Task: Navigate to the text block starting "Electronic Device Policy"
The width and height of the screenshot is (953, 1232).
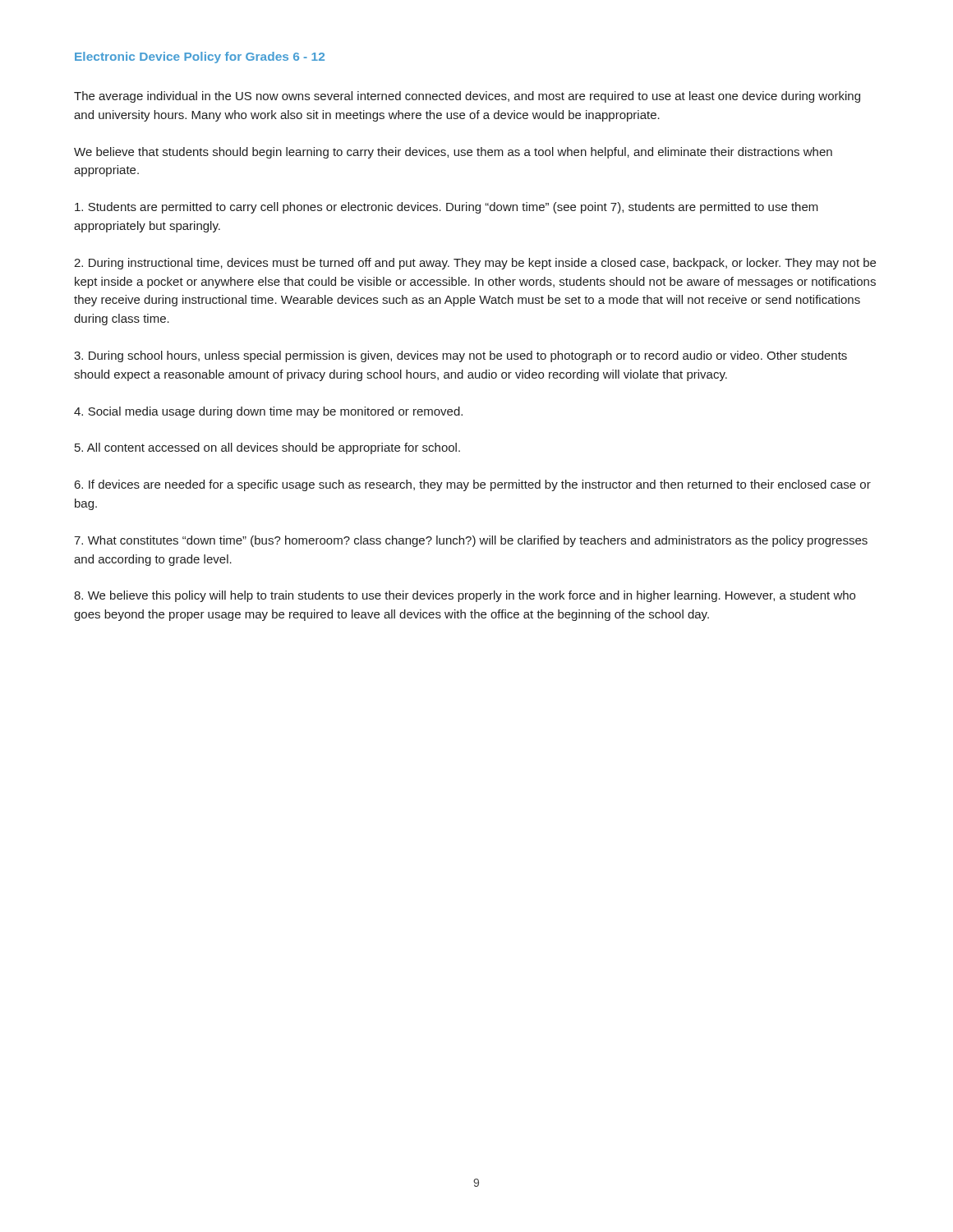Action: pyautogui.click(x=200, y=57)
